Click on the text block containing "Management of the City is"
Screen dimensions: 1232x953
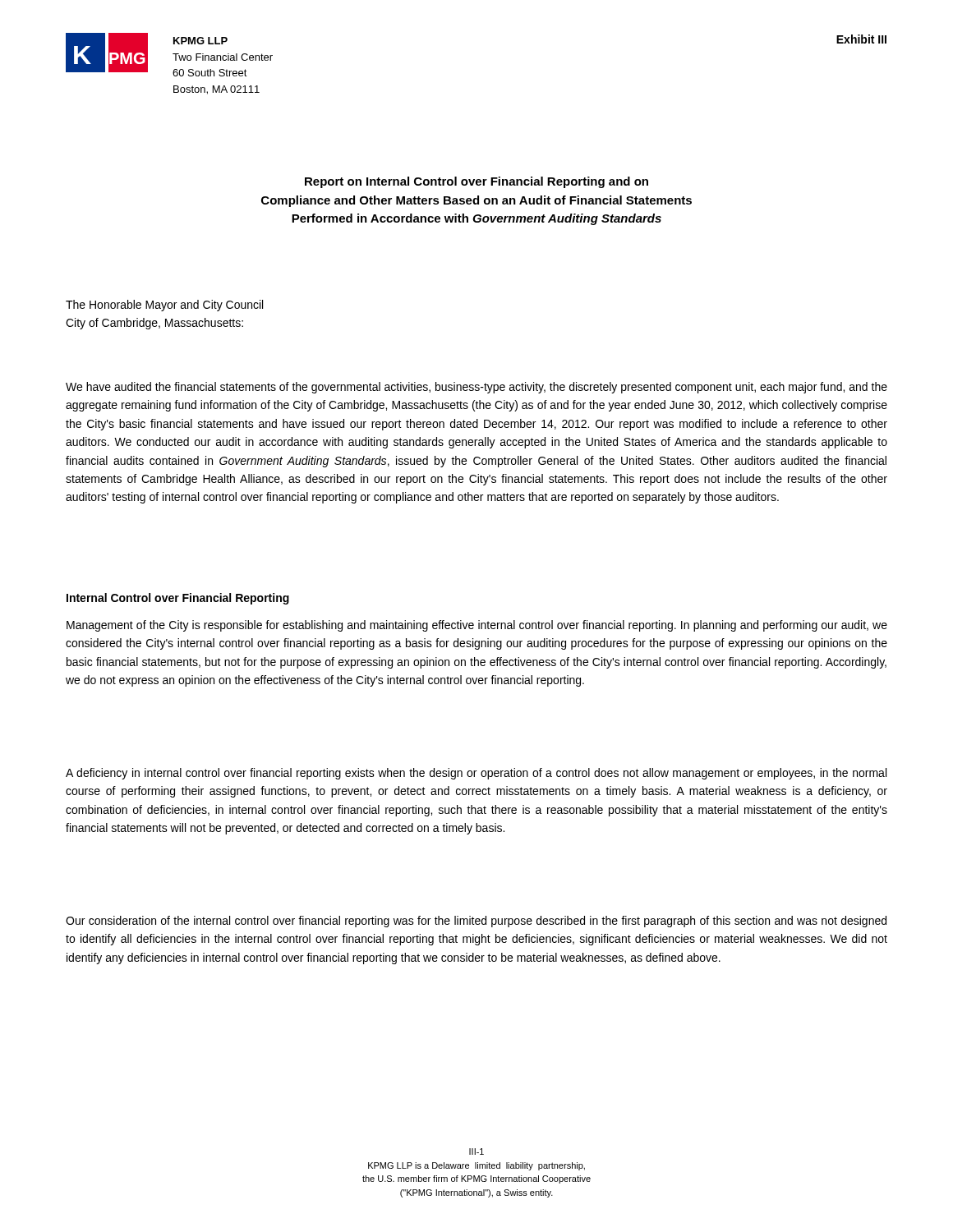coord(476,653)
